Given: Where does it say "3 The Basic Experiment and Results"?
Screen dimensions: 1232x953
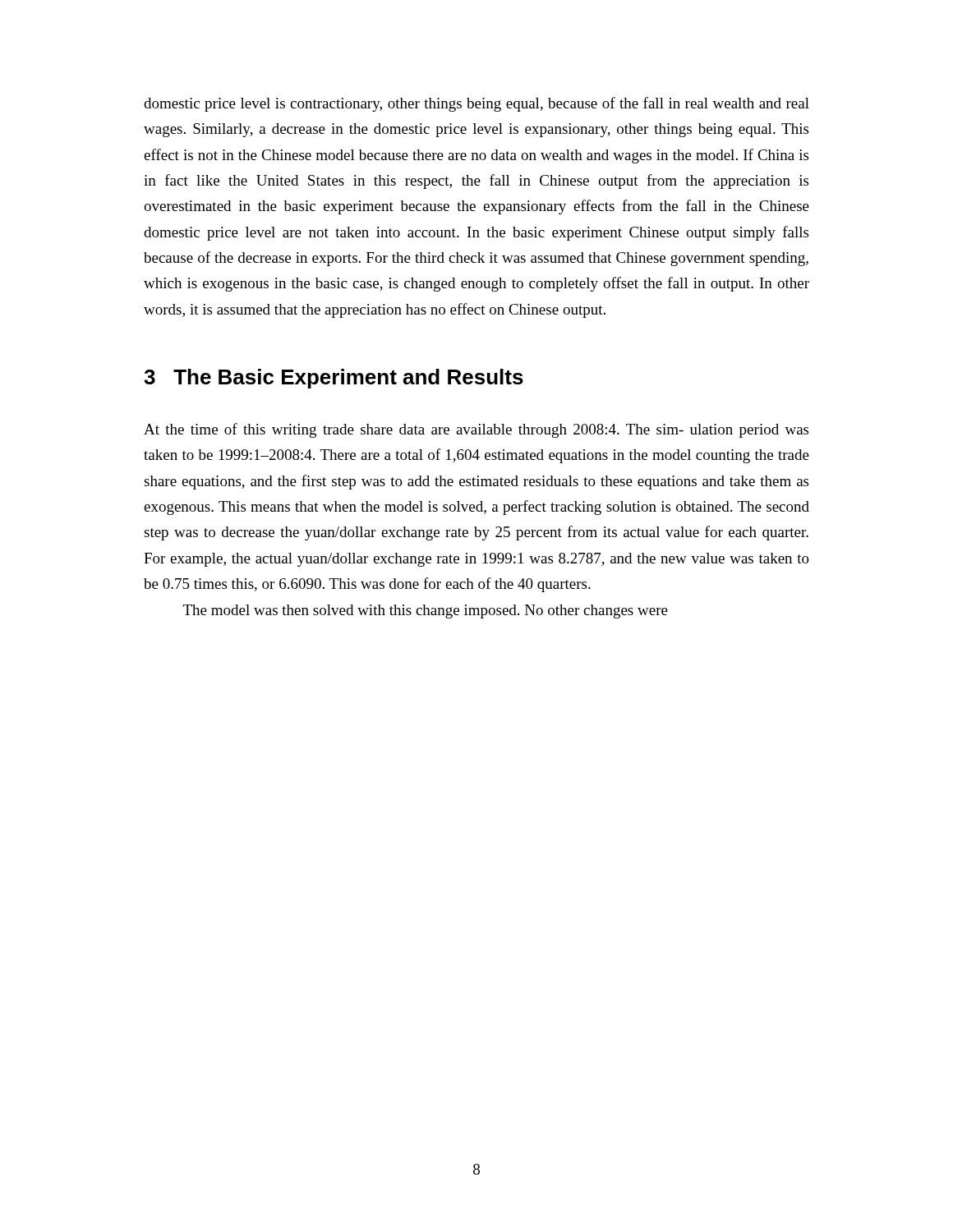Looking at the screenshot, I should click(334, 377).
